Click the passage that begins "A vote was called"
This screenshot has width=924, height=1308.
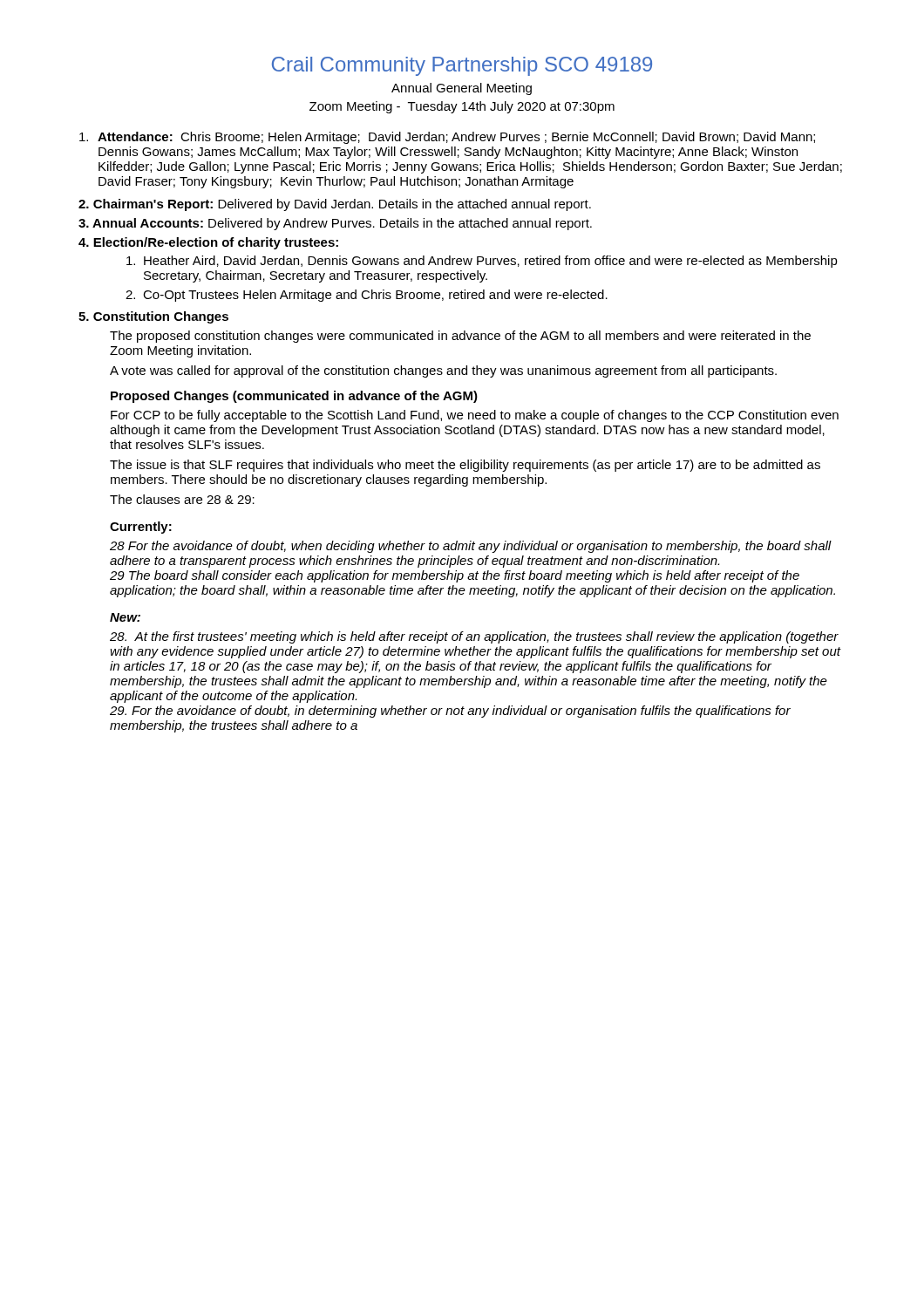point(444,370)
